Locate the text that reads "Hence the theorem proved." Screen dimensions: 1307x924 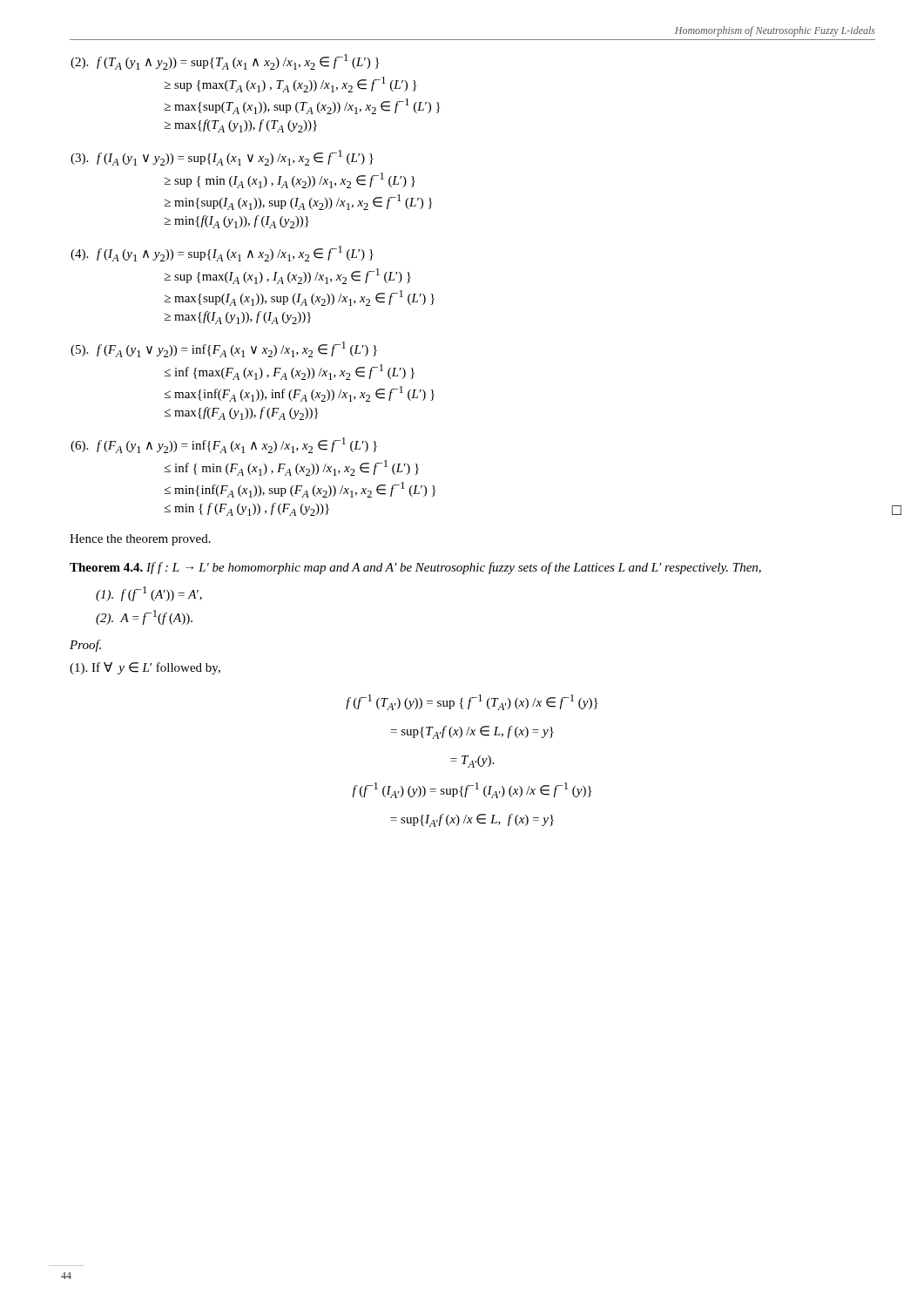click(x=140, y=538)
